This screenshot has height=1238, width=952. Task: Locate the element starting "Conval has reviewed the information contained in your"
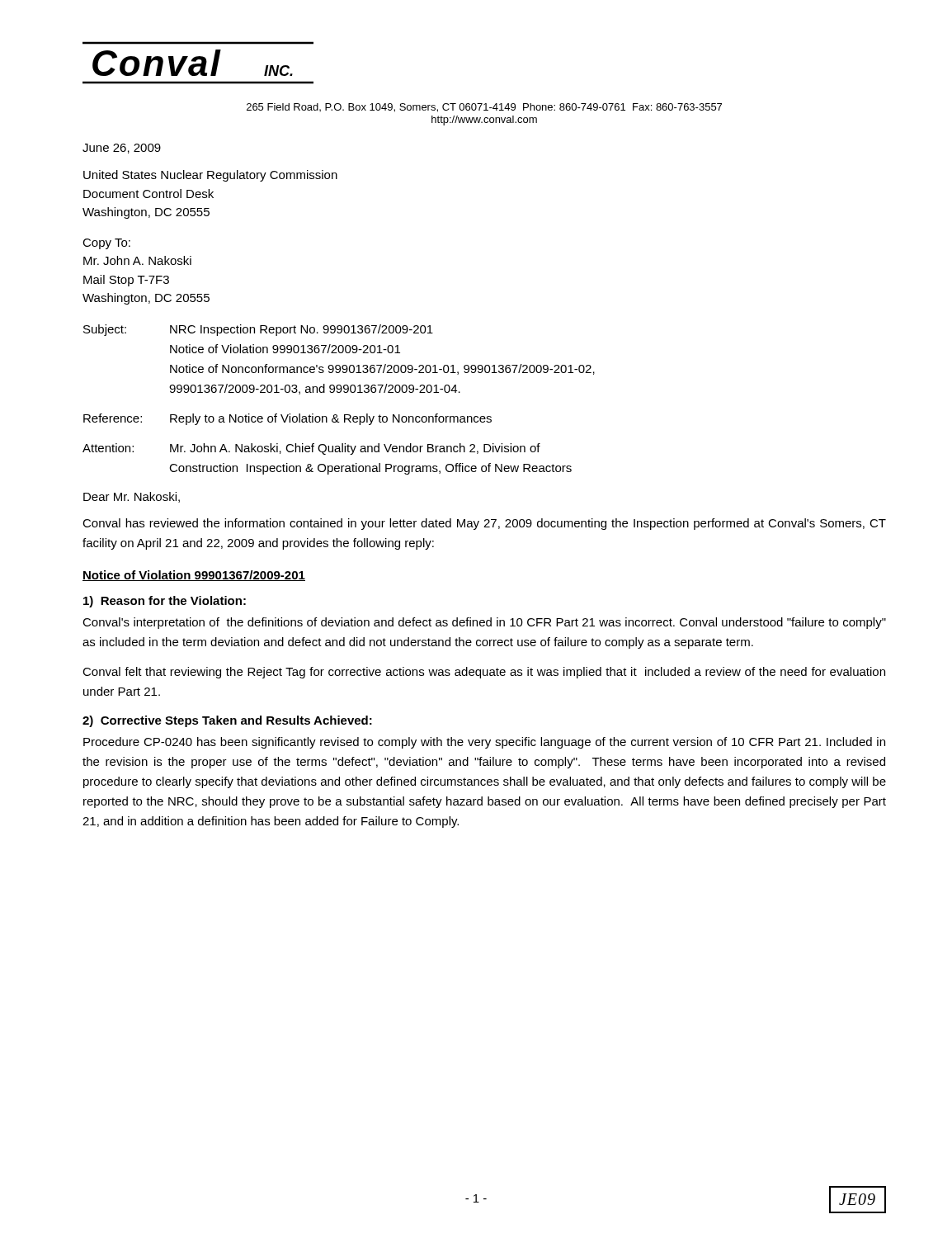(x=484, y=532)
